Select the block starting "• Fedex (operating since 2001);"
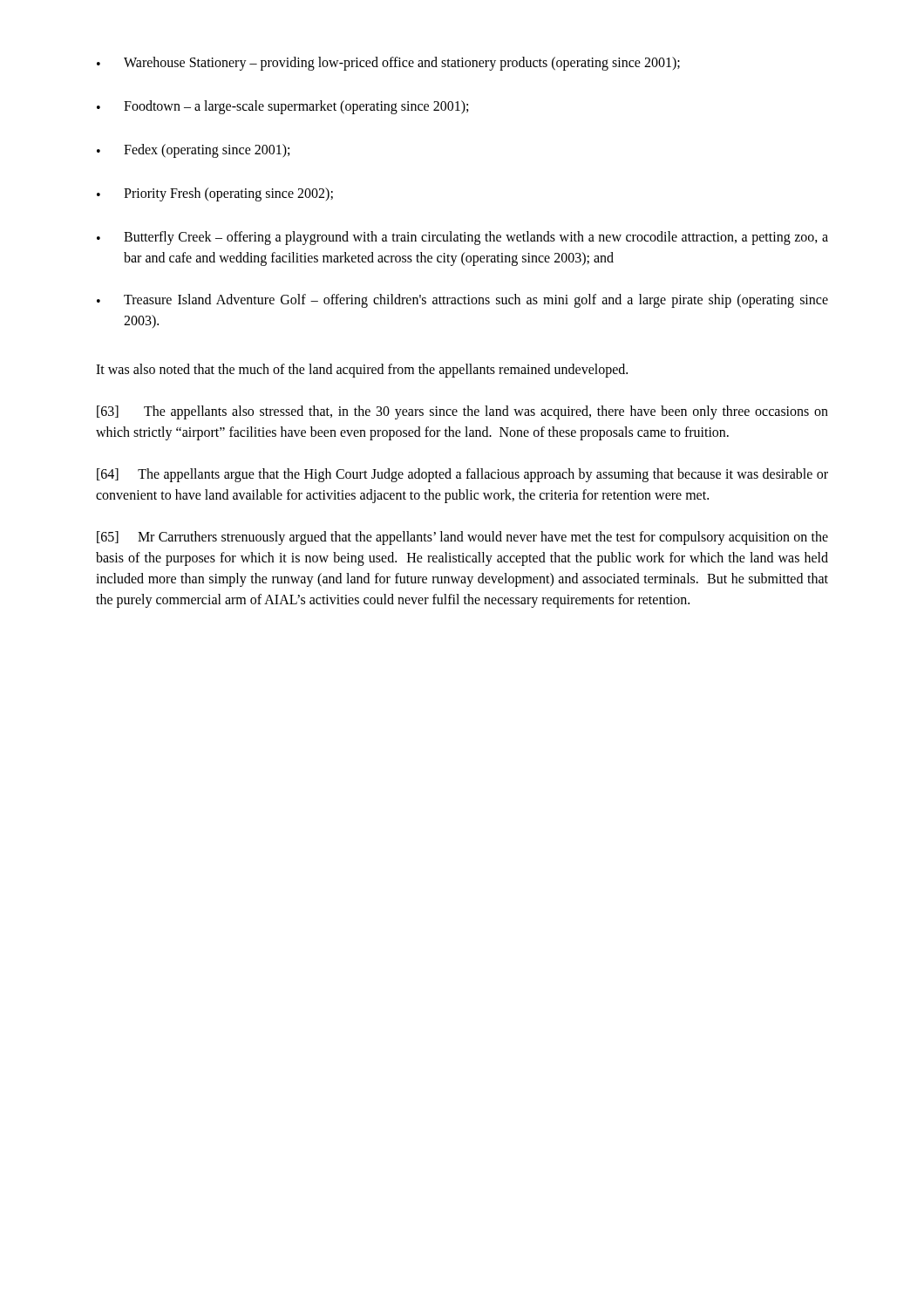Viewport: 924px width, 1308px height. point(193,151)
